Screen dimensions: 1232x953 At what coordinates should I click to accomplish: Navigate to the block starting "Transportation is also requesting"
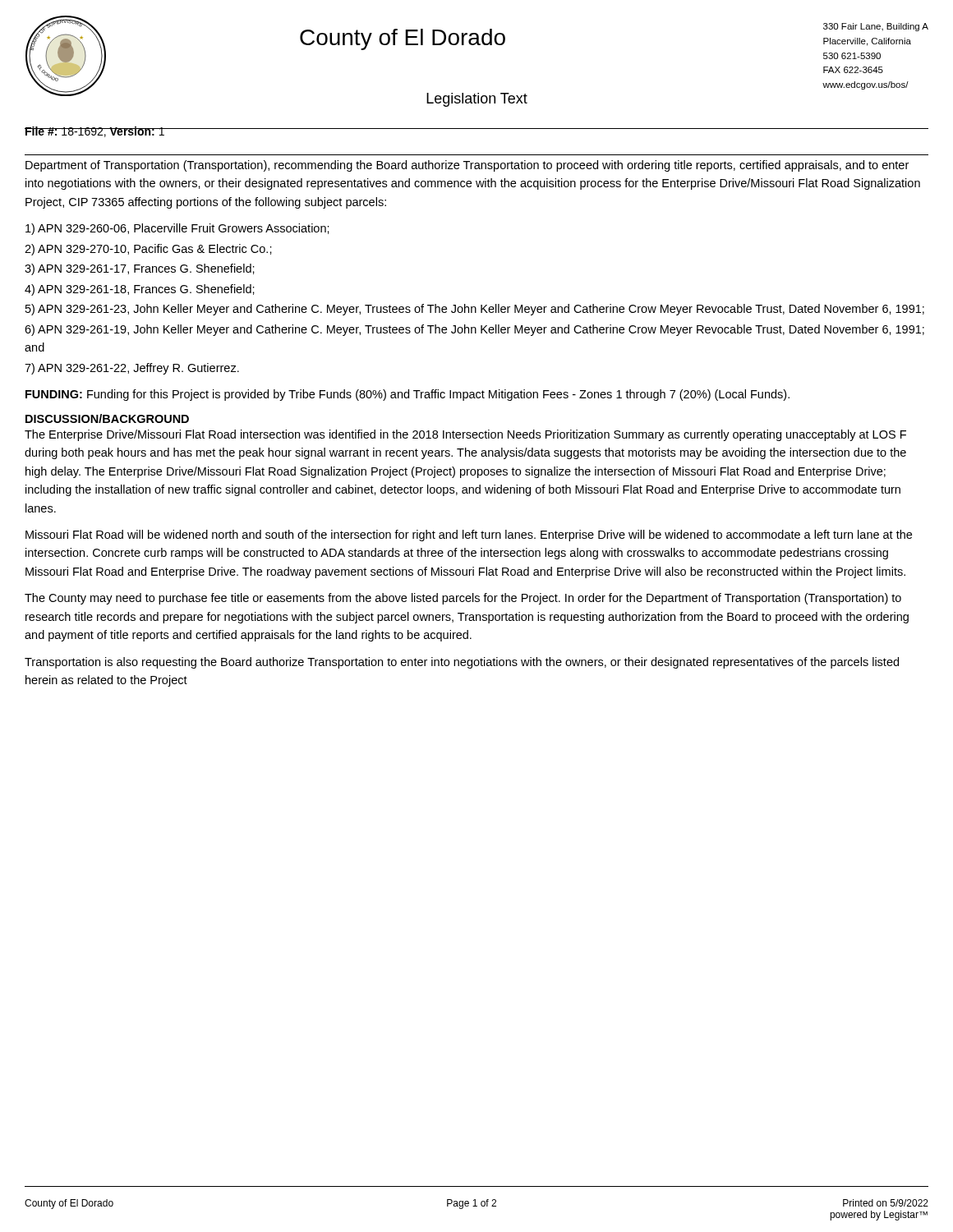point(462,671)
